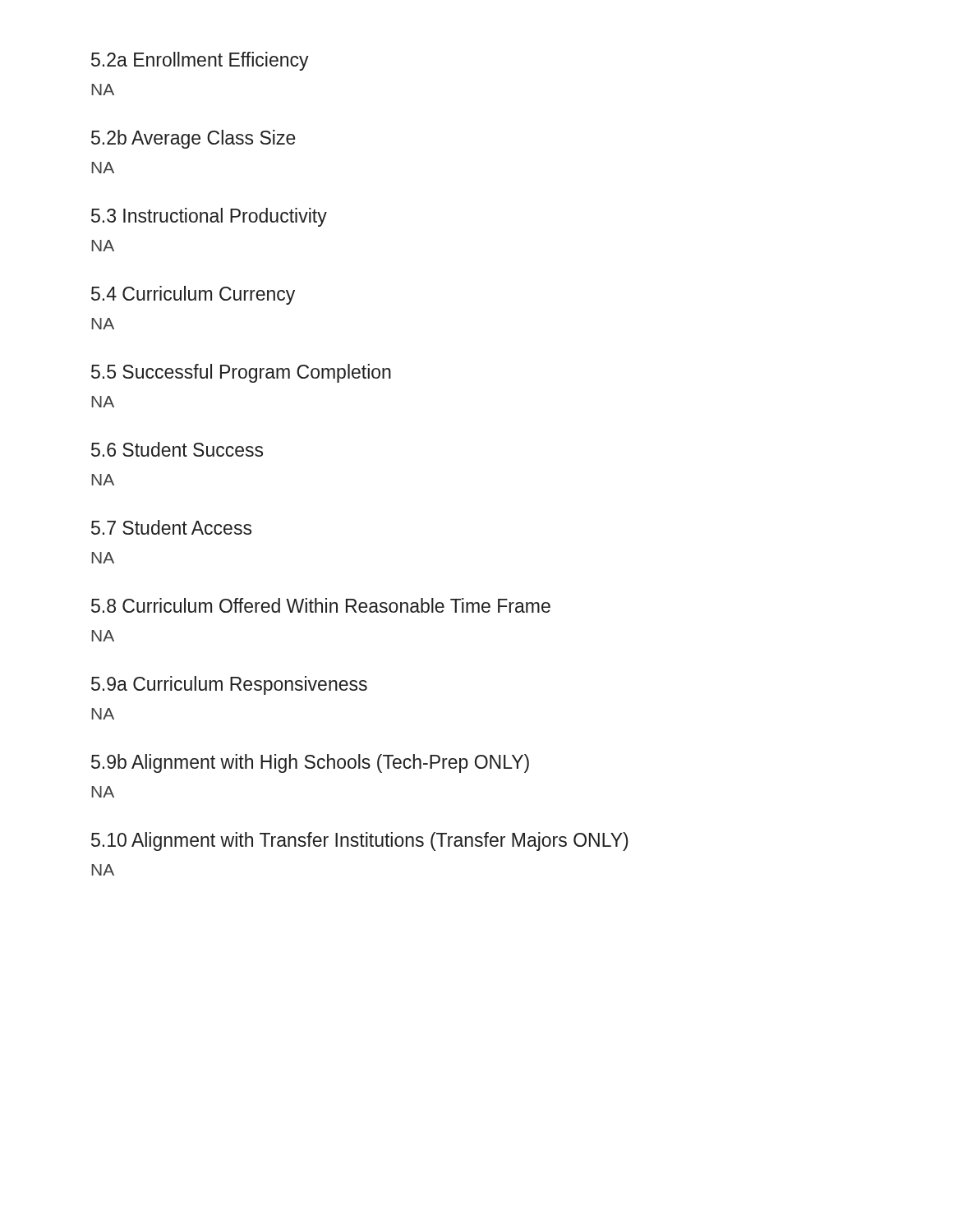Viewport: 953px width, 1232px height.
Task: Locate the section header with the text "5.8 Curriculum Offered"
Action: point(321,606)
